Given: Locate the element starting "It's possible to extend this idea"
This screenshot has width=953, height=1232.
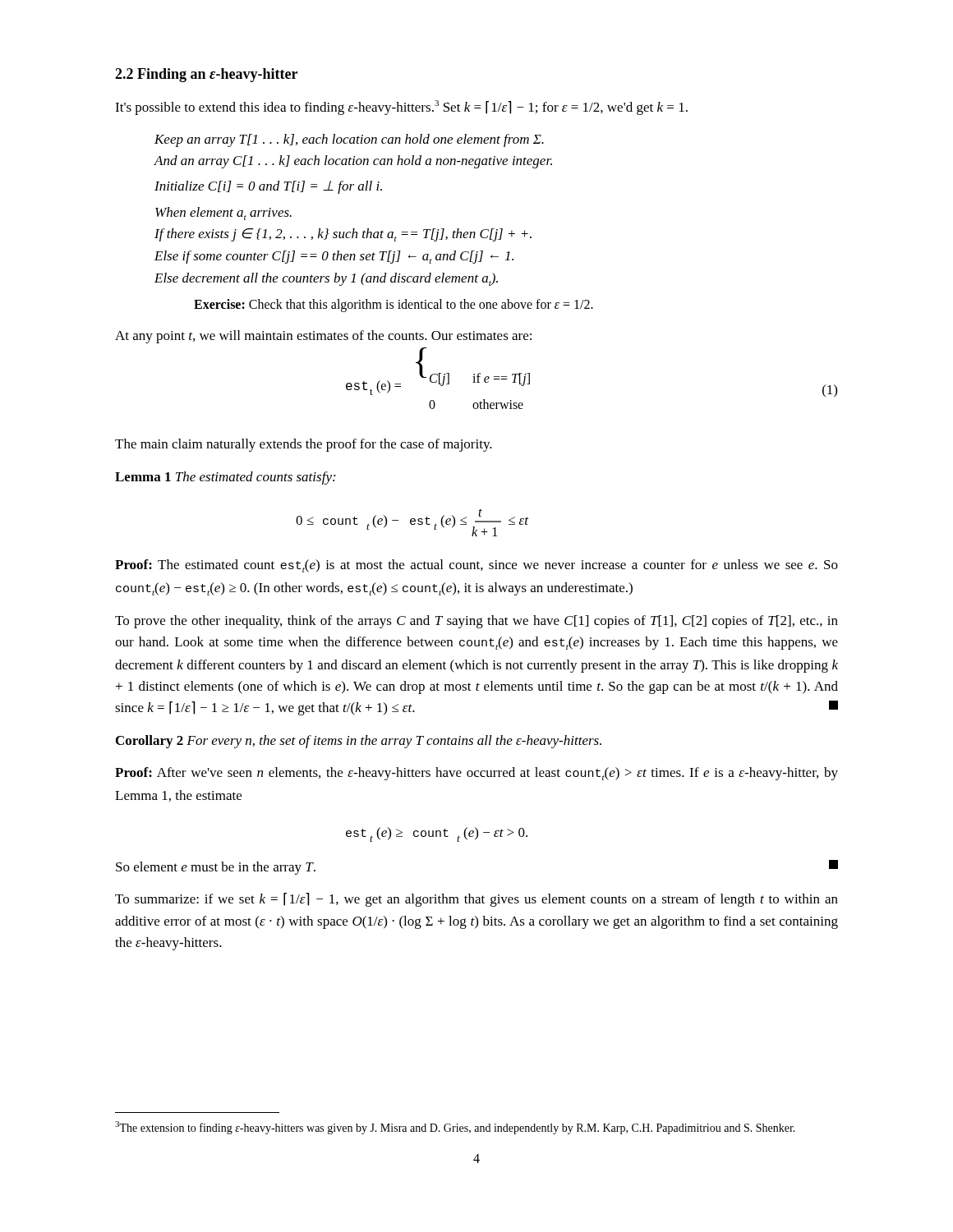Looking at the screenshot, I should coord(476,107).
